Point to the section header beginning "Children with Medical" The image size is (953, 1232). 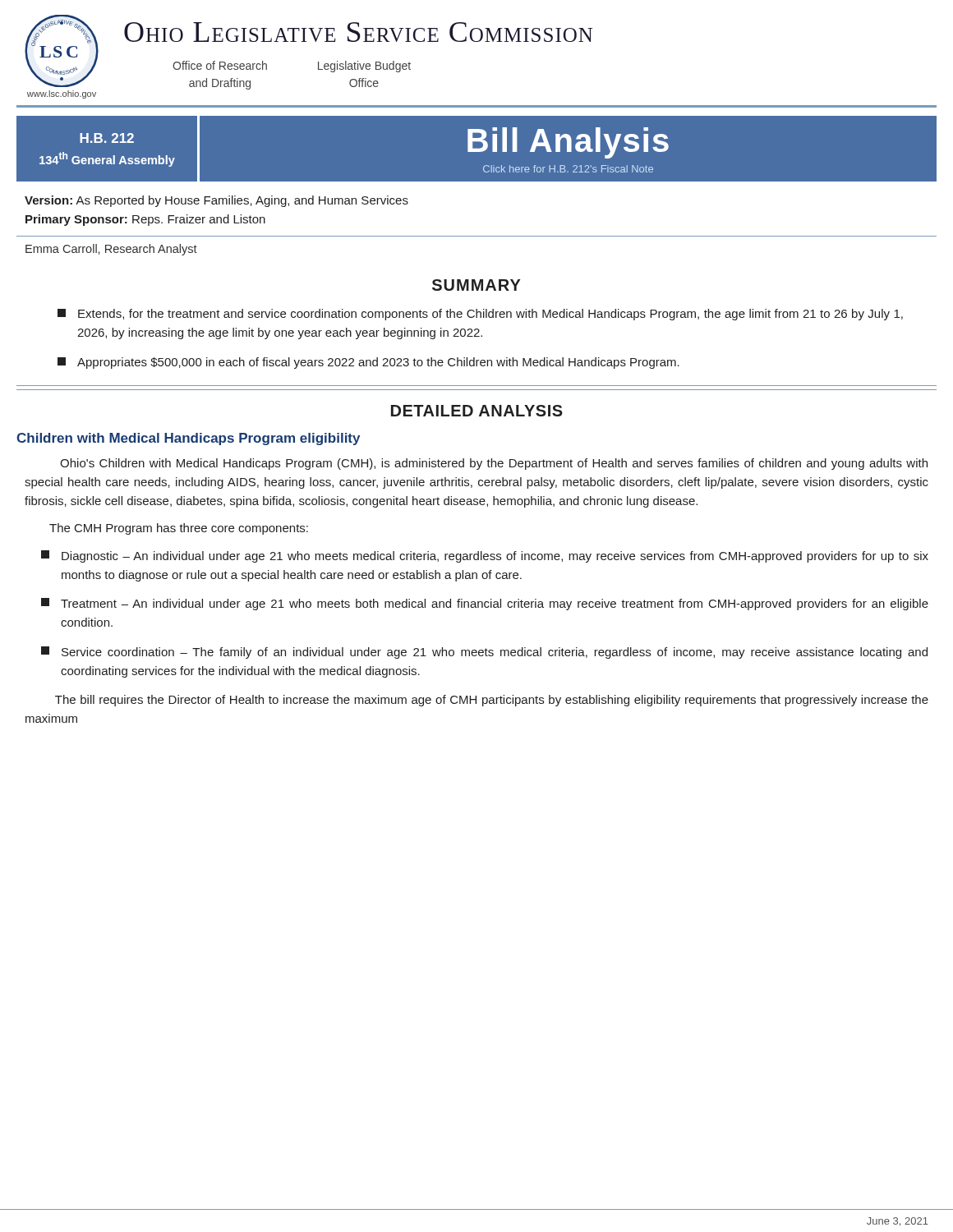[x=188, y=438]
